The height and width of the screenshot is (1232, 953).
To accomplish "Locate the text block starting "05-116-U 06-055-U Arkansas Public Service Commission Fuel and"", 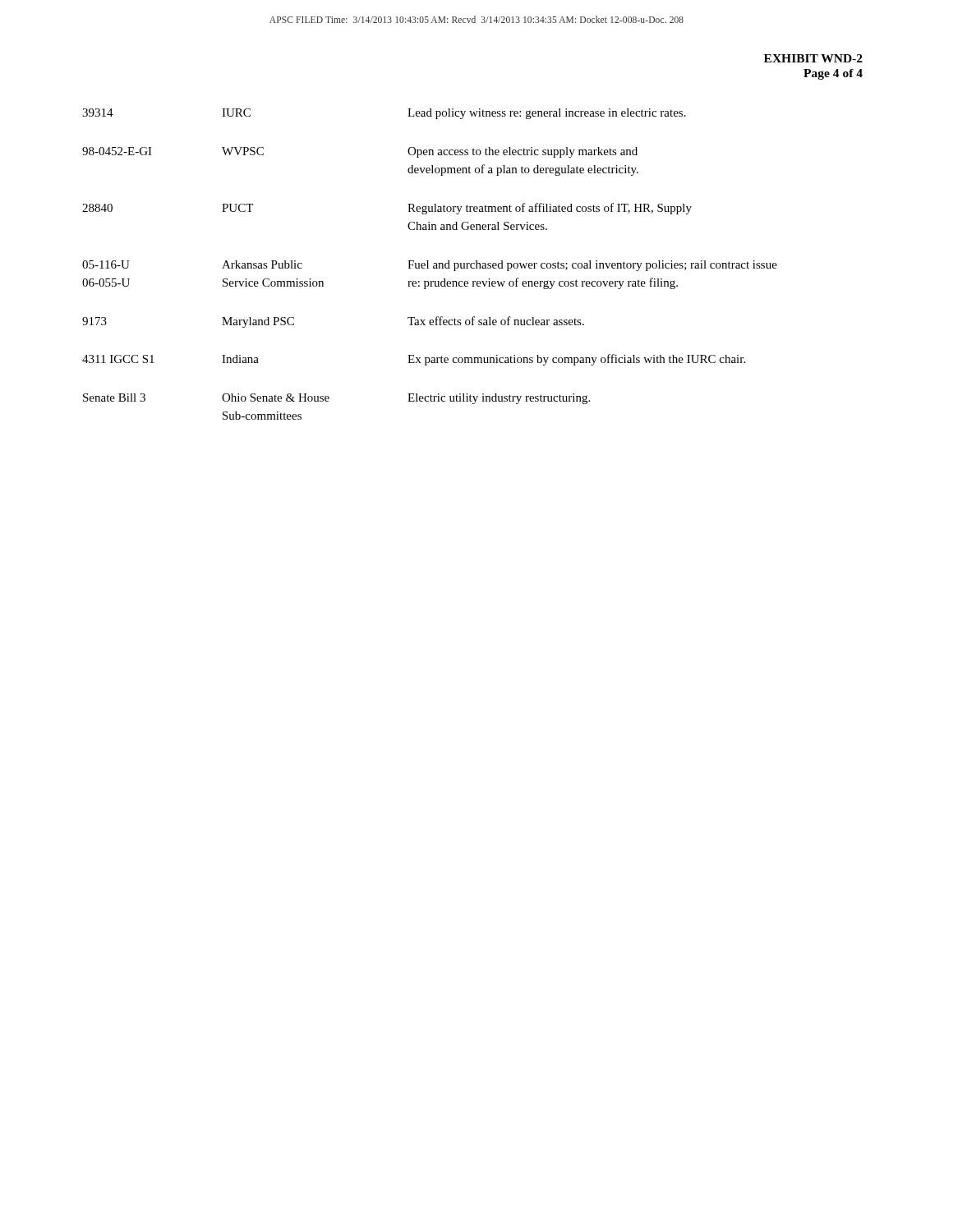I will point(481,274).
